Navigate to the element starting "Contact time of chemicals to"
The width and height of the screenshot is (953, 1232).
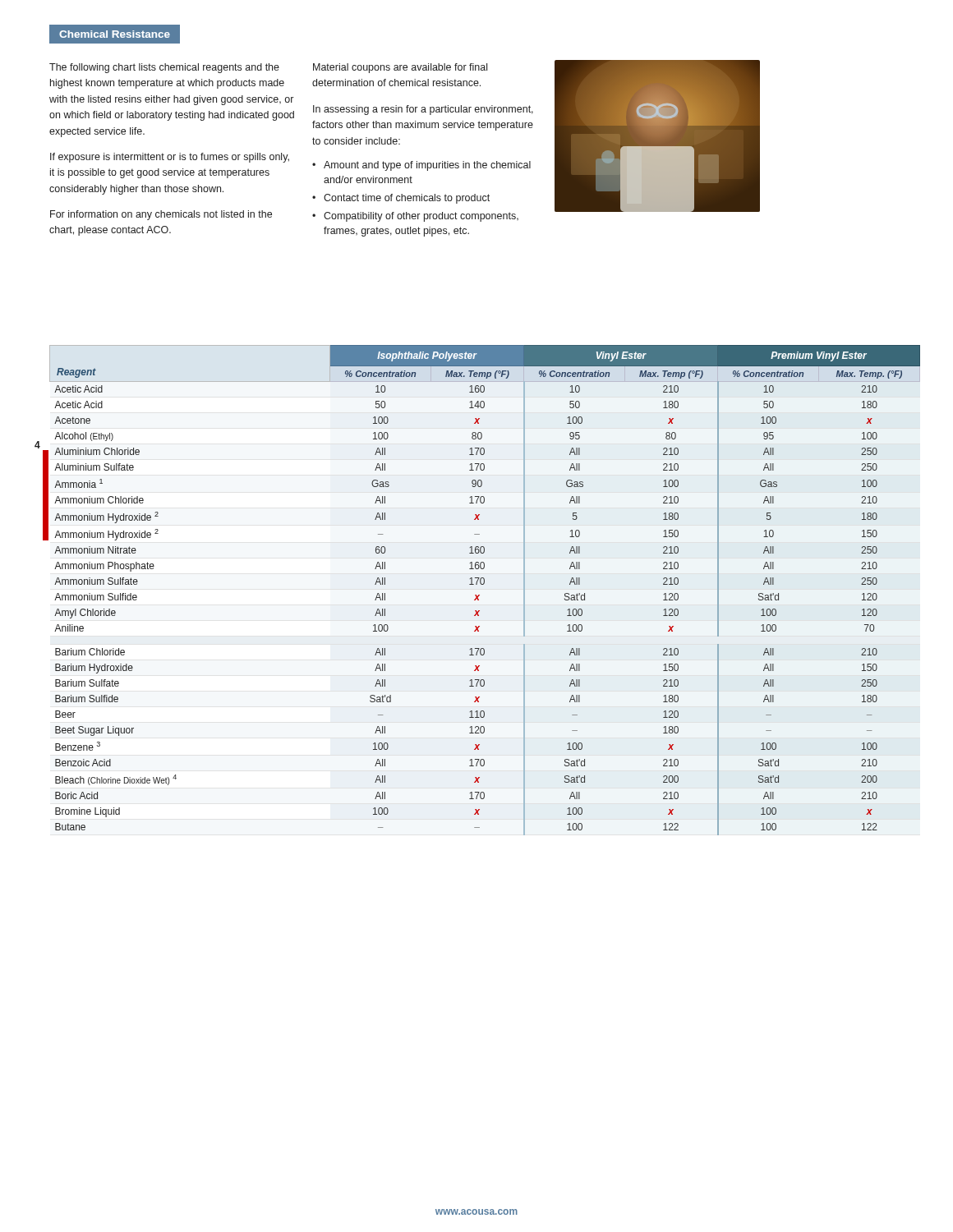(x=407, y=198)
